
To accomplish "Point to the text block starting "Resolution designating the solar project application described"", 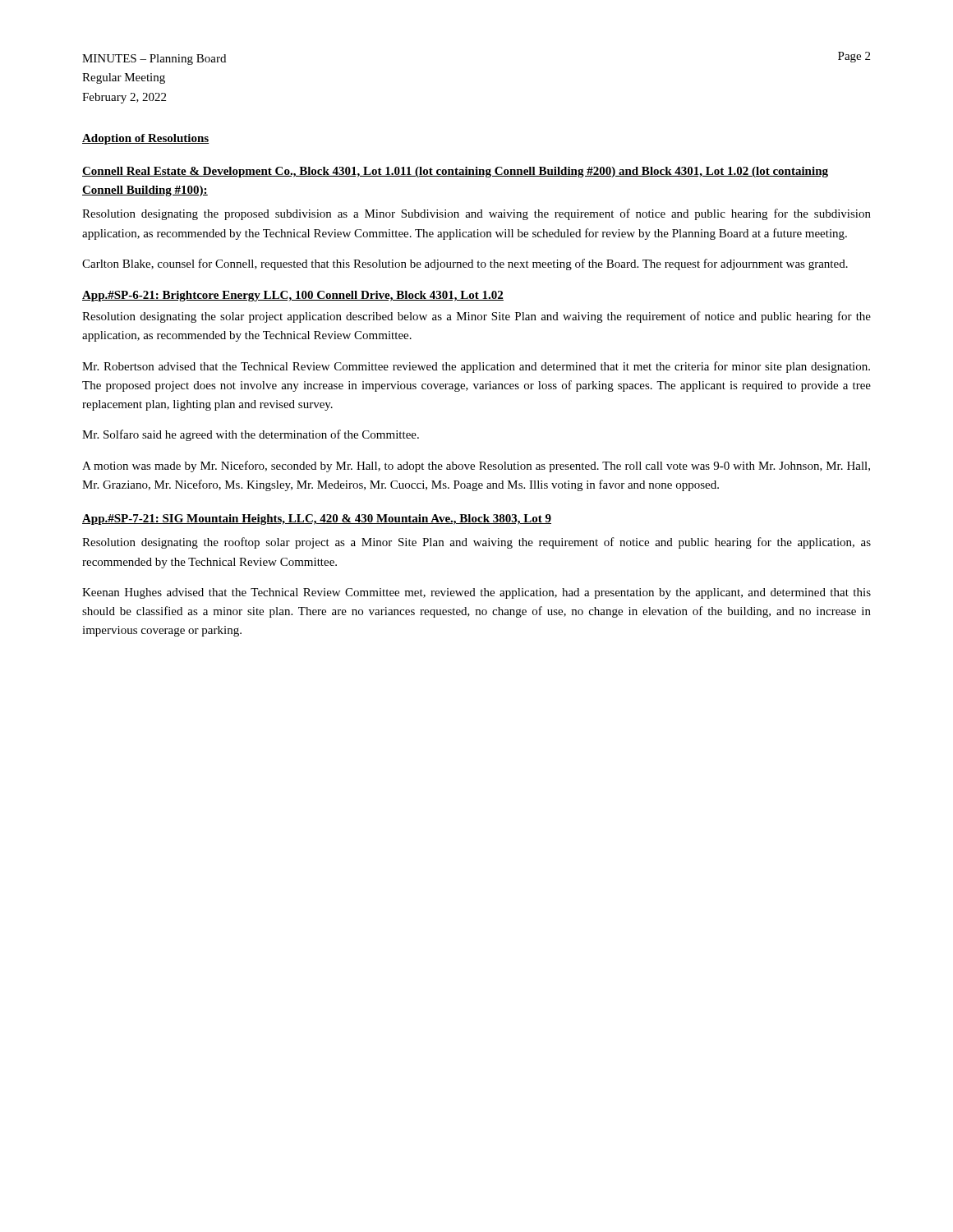I will point(476,326).
